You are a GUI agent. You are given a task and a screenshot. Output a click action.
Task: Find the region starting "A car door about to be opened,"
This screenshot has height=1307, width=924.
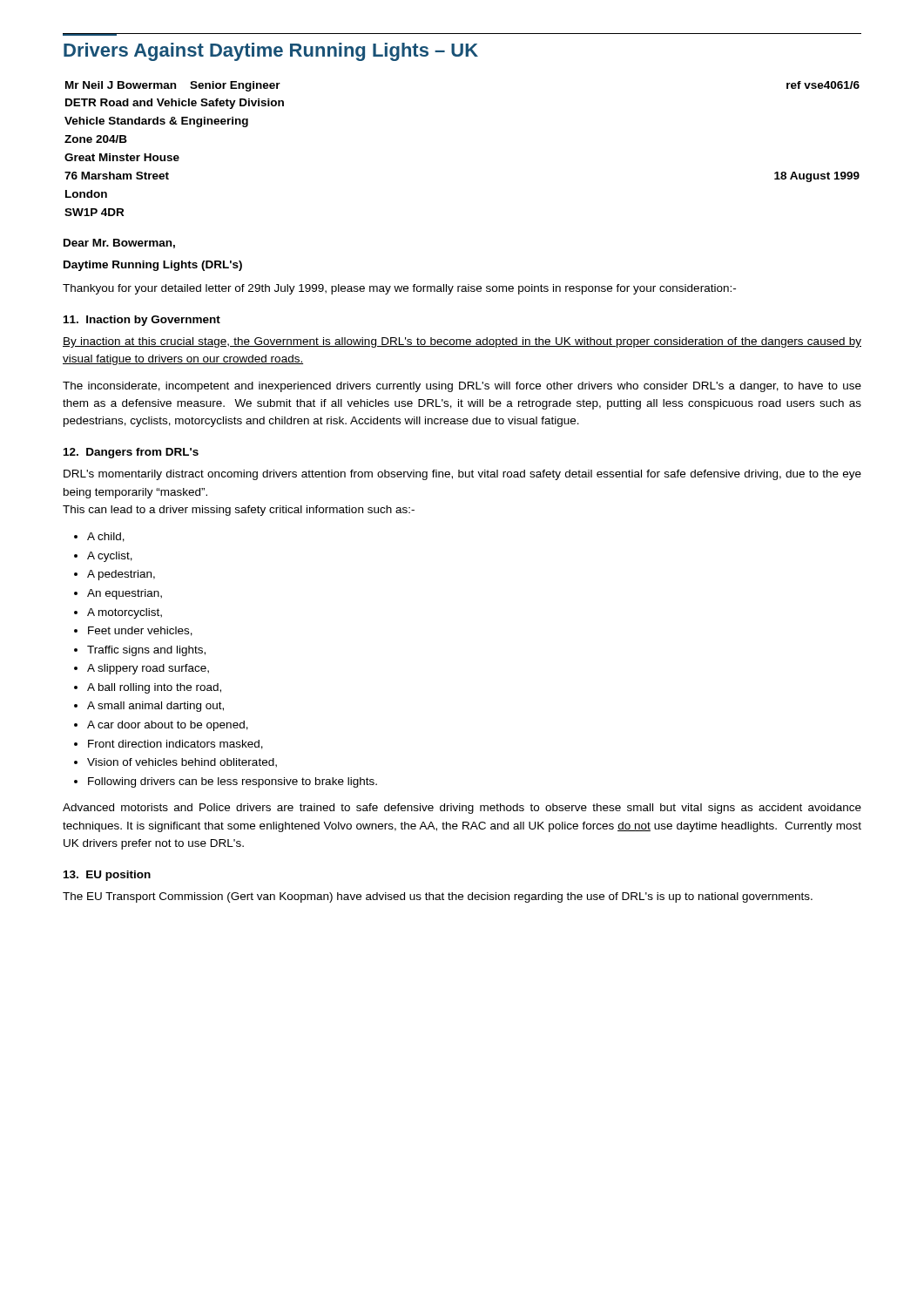168,725
